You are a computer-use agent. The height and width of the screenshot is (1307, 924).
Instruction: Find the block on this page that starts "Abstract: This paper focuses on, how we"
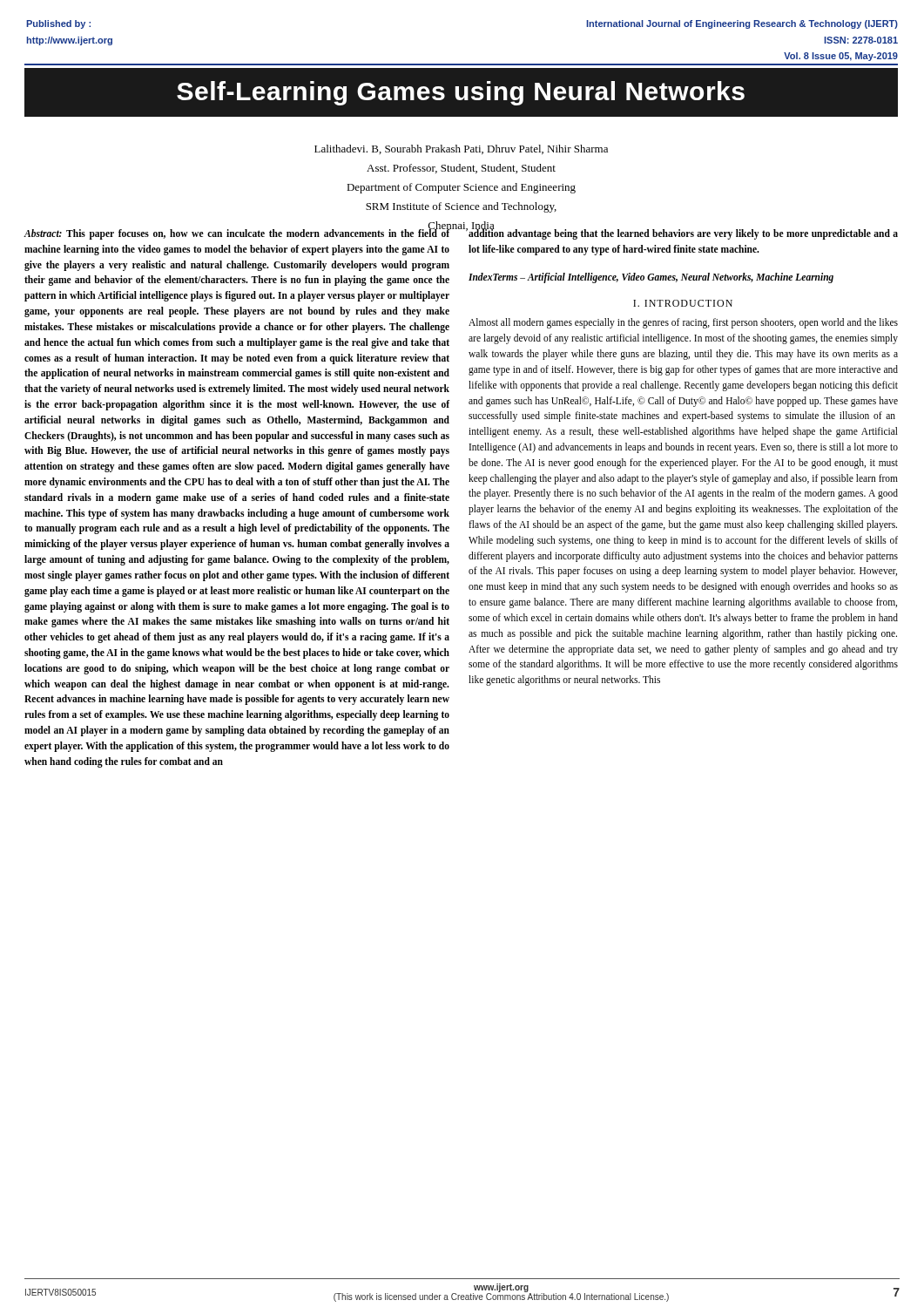point(237,497)
